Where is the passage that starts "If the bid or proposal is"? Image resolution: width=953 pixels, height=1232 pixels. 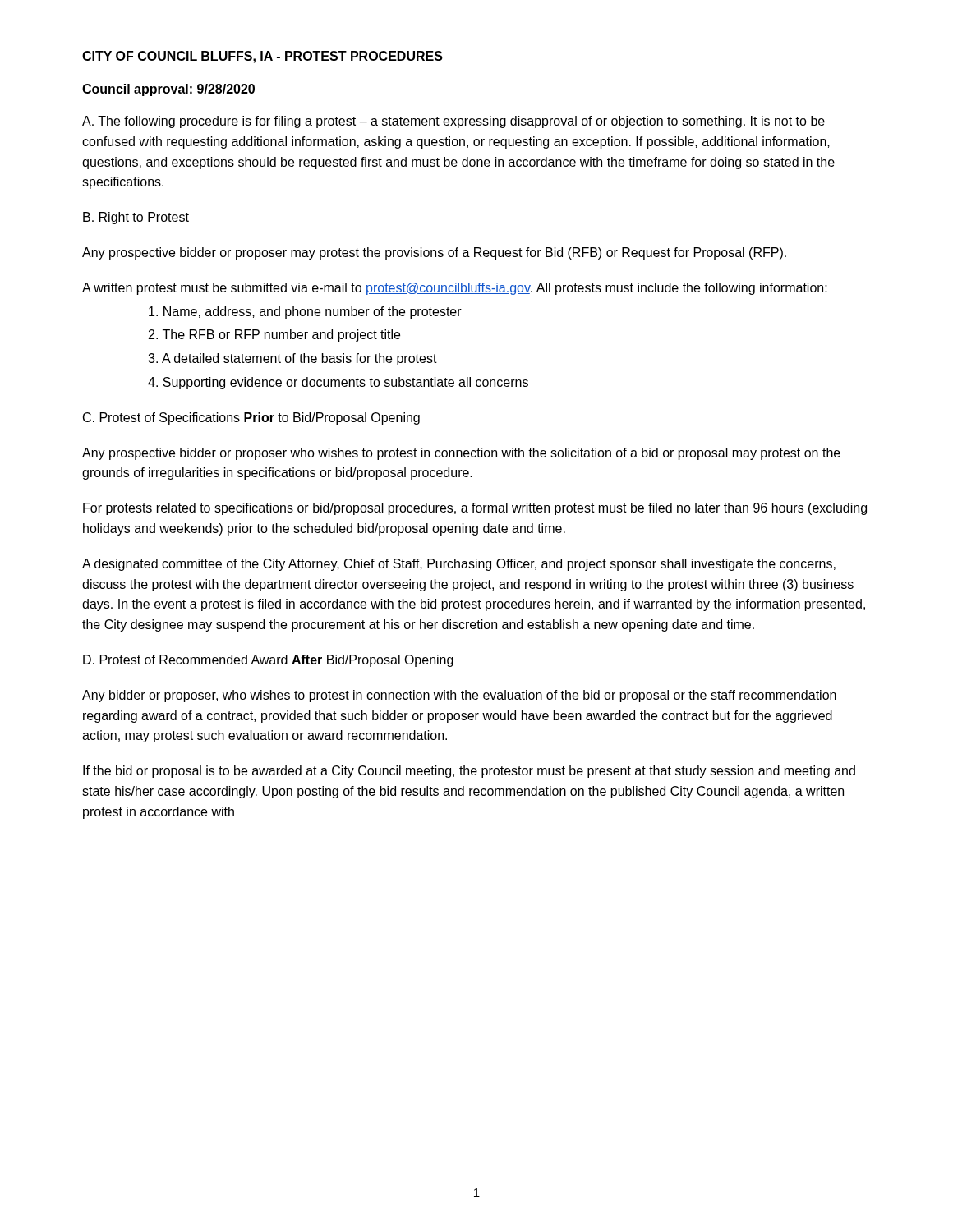pyautogui.click(x=469, y=791)
